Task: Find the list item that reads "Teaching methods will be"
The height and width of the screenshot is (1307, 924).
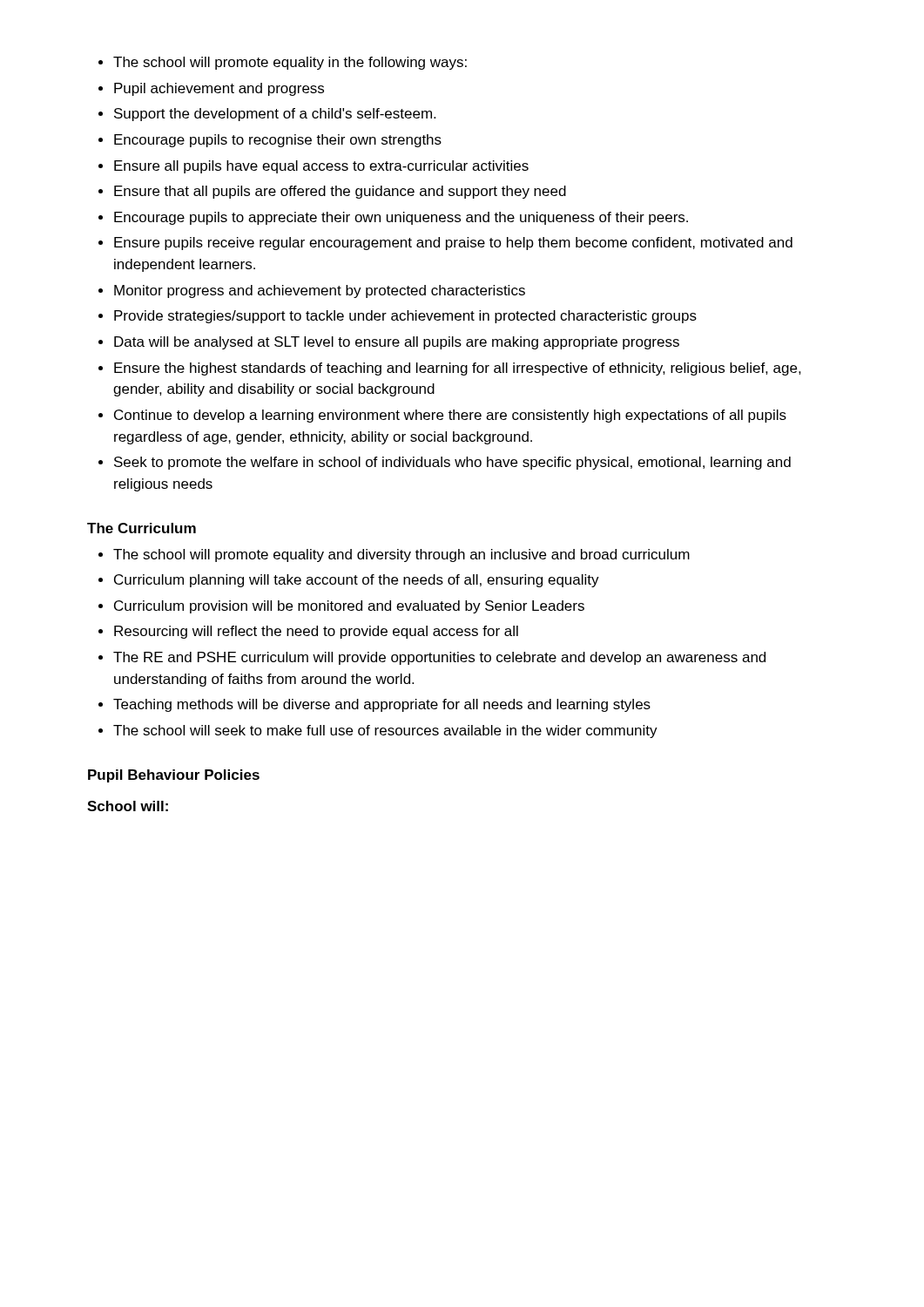Action: click(475, 706)
